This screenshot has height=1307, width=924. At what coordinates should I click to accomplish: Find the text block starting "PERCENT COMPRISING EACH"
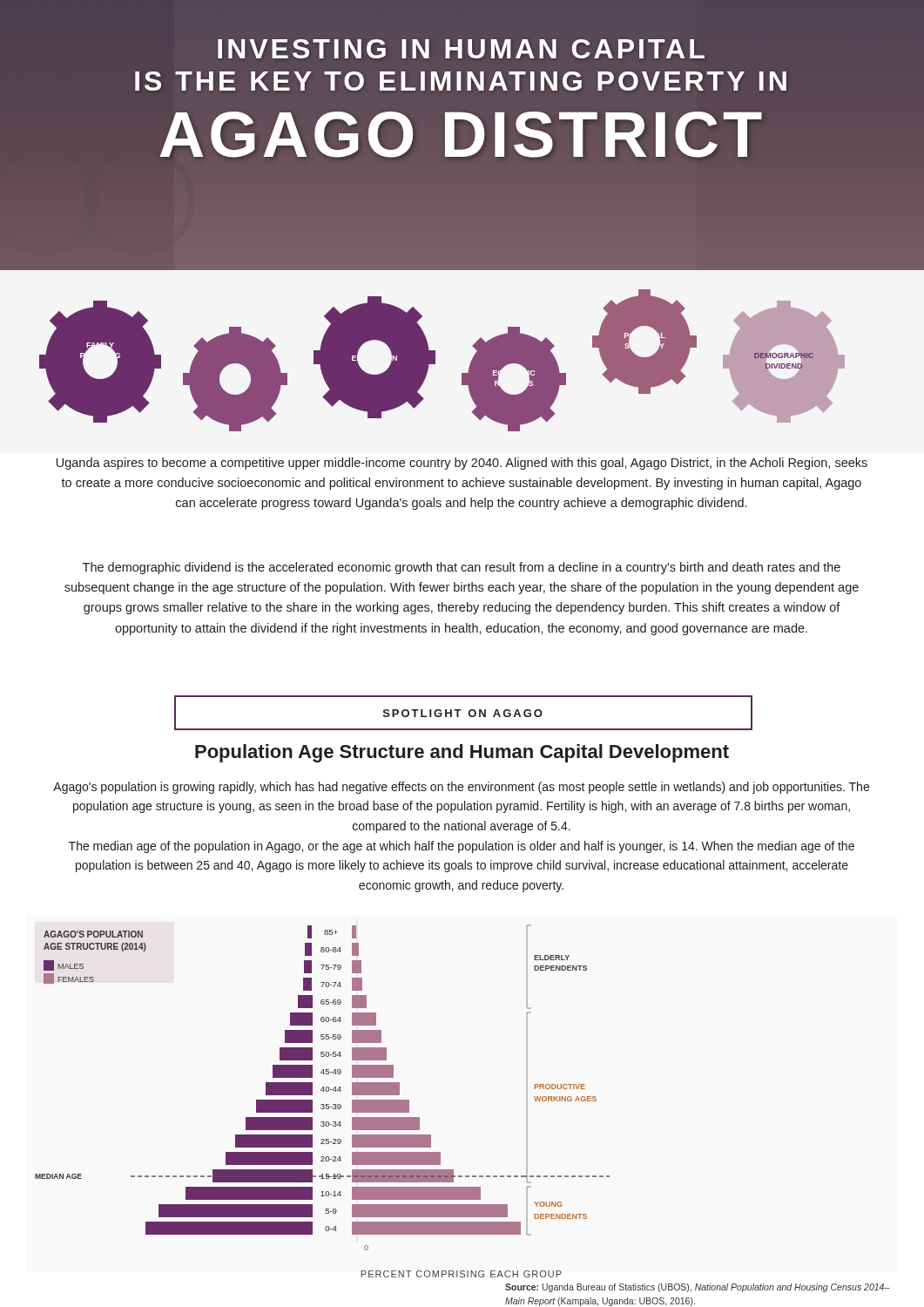click(462, 1274)
